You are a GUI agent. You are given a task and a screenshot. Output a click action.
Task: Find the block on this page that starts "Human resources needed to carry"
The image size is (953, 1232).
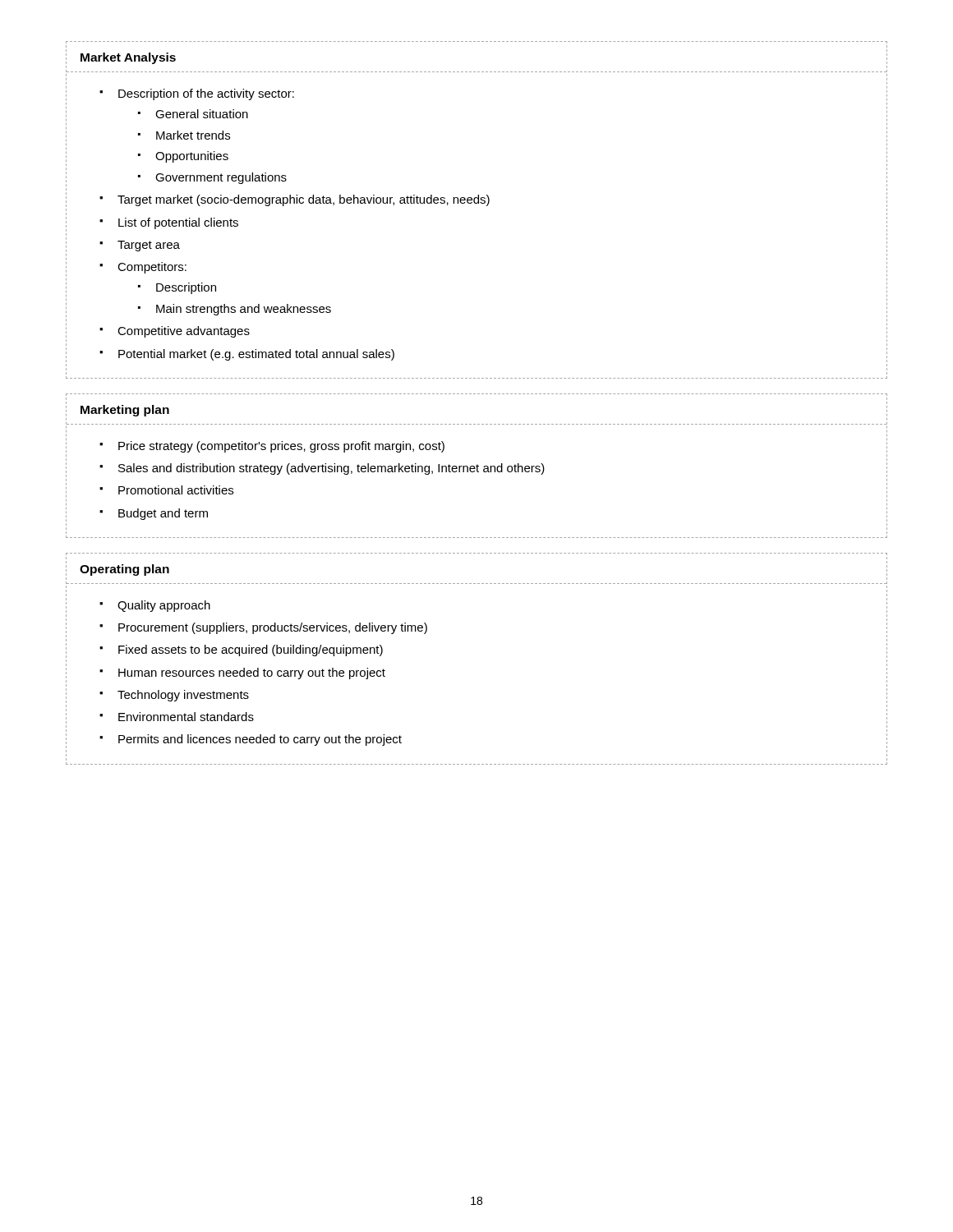click(251, 672)
